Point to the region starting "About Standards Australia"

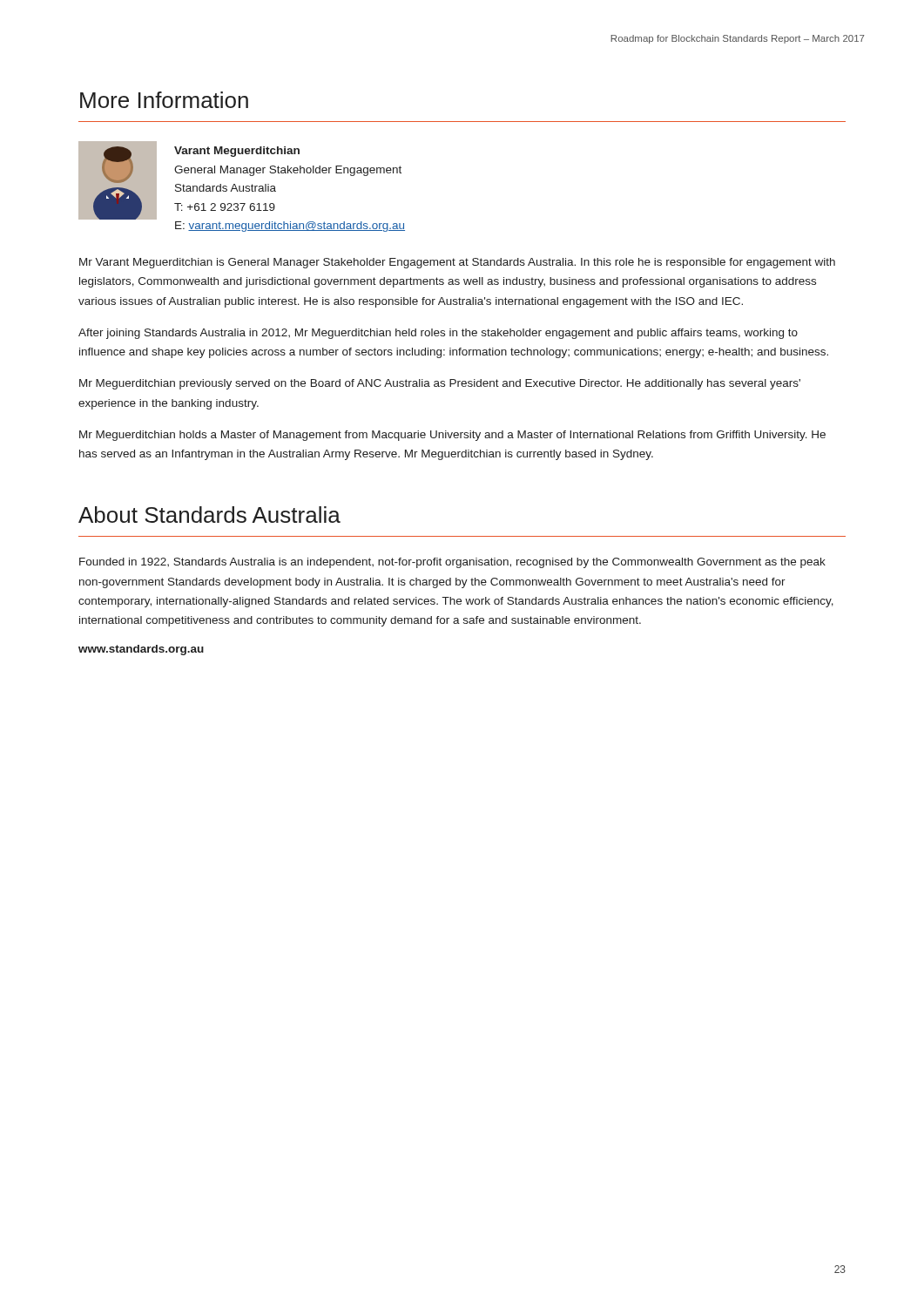209,515
